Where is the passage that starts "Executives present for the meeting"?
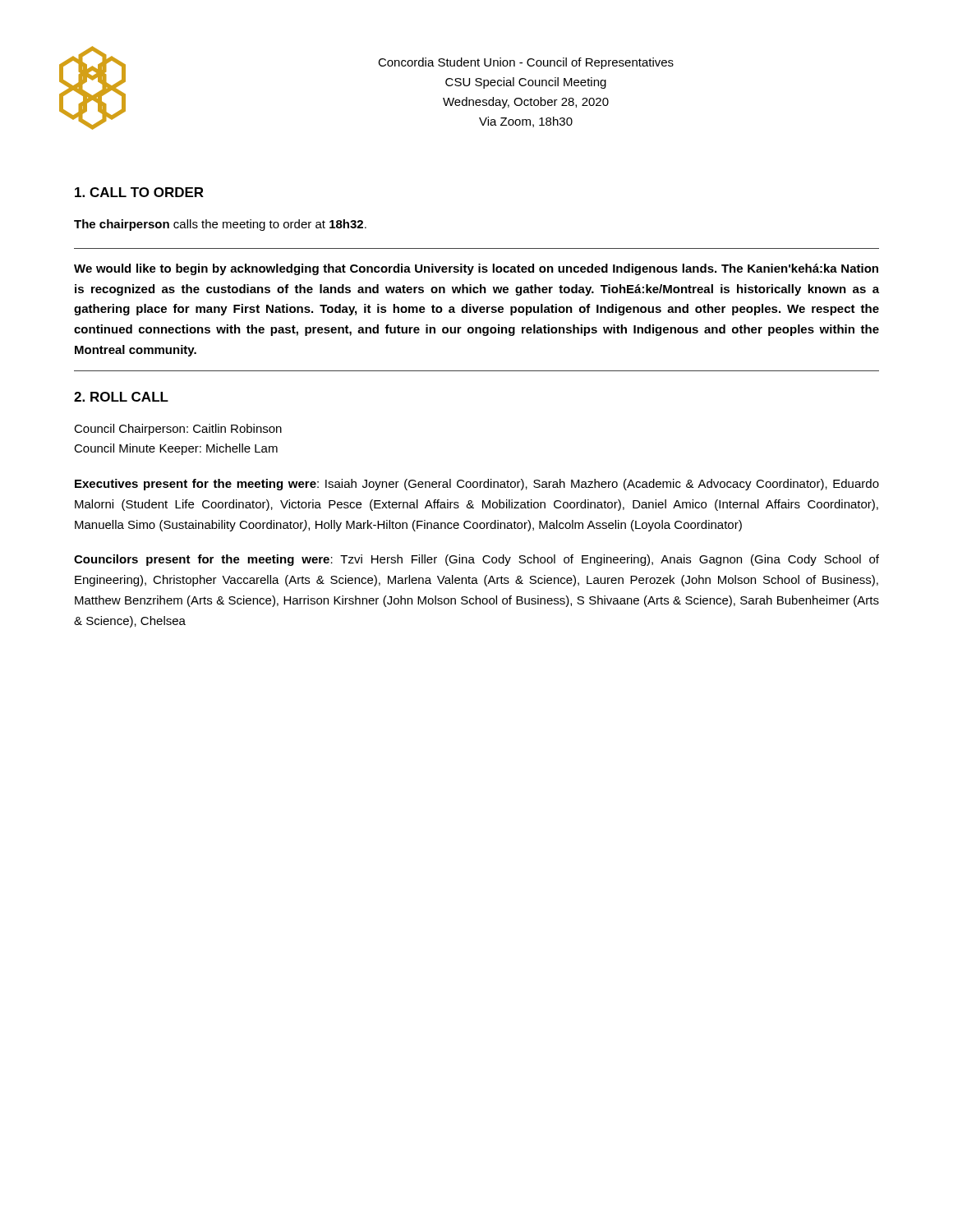 click(476, 504)
